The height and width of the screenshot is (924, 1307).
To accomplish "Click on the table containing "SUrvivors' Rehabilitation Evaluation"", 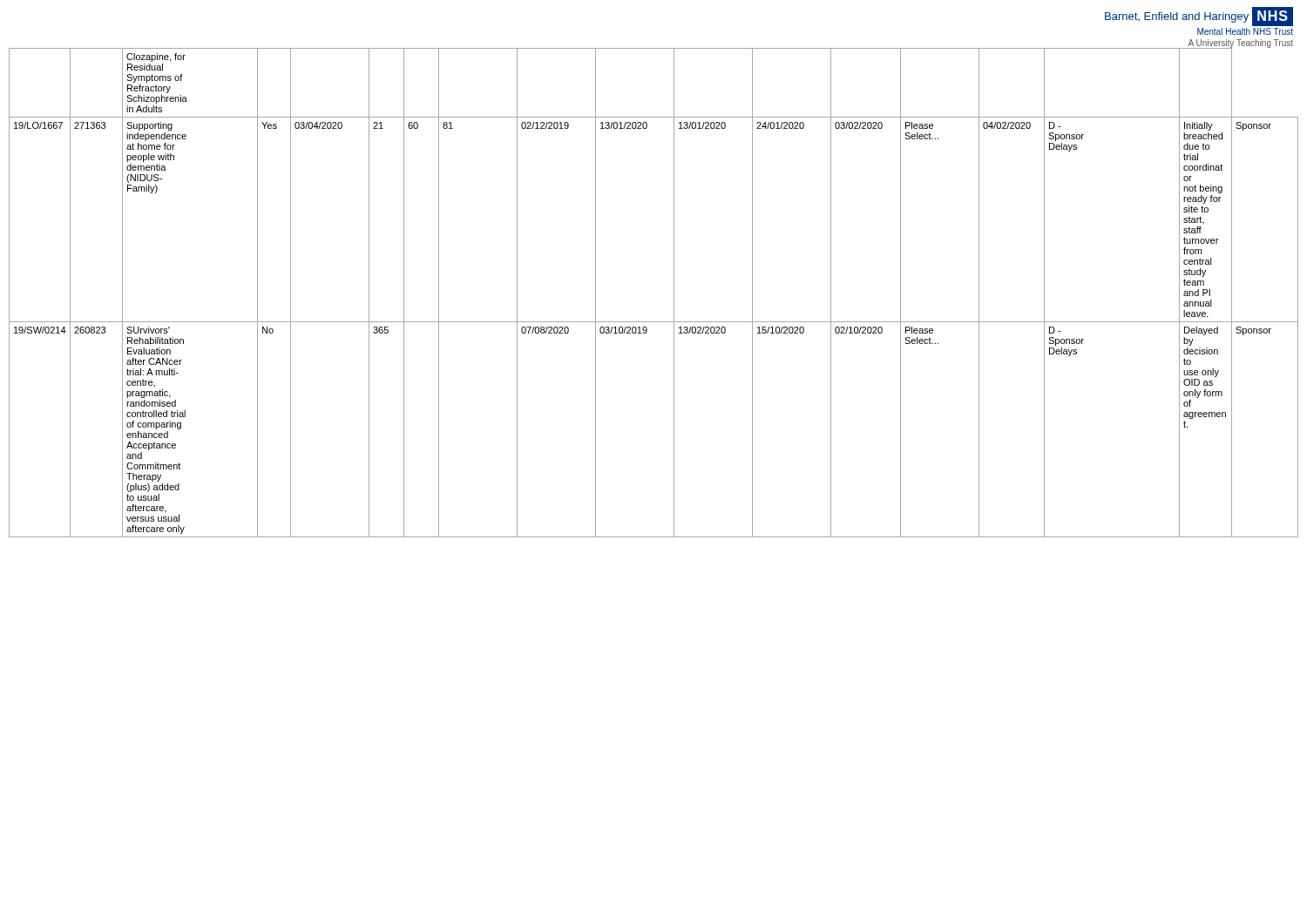I will 654,293.
